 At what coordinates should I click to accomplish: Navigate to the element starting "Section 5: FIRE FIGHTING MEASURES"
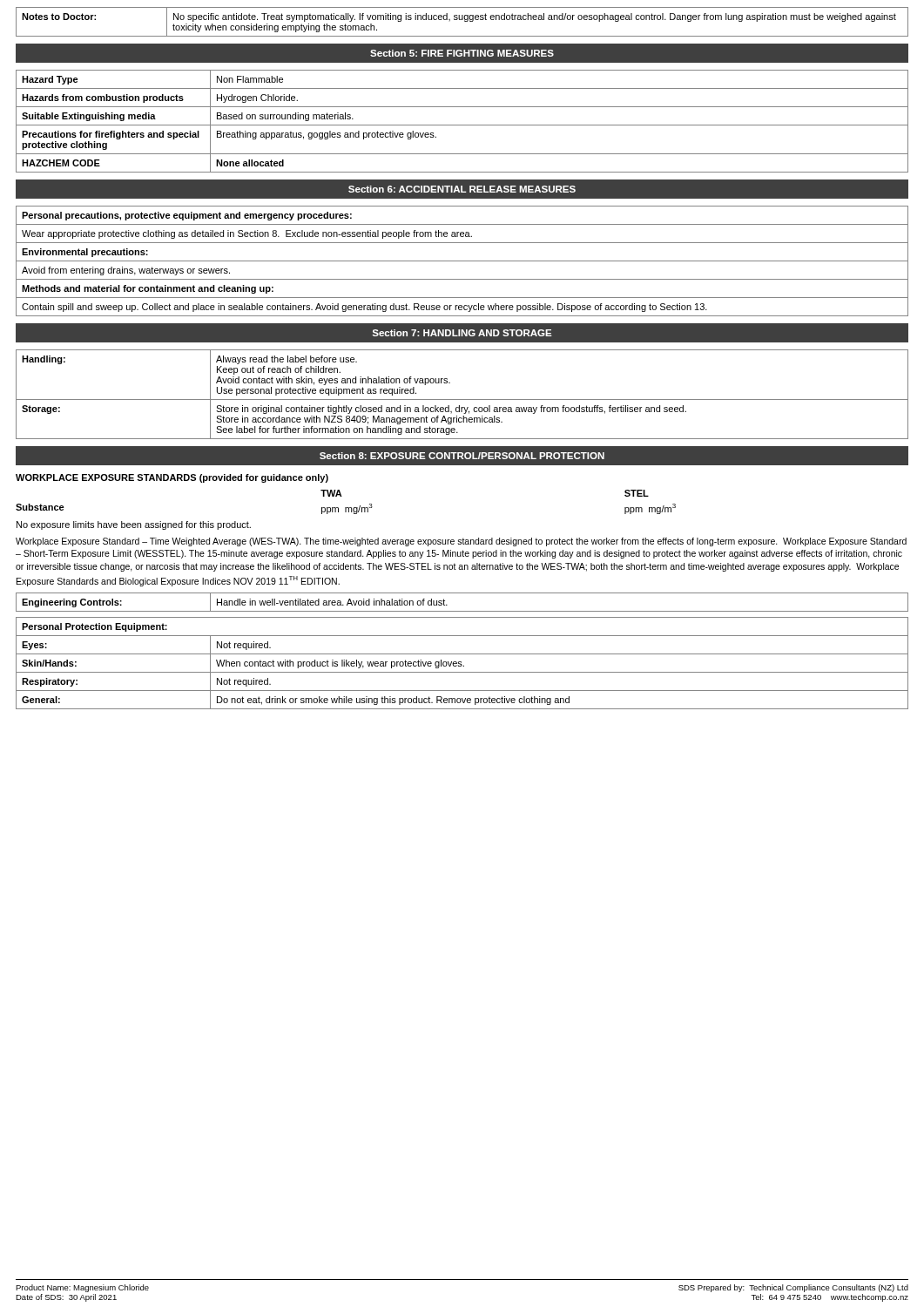click(x=462, y=53)
